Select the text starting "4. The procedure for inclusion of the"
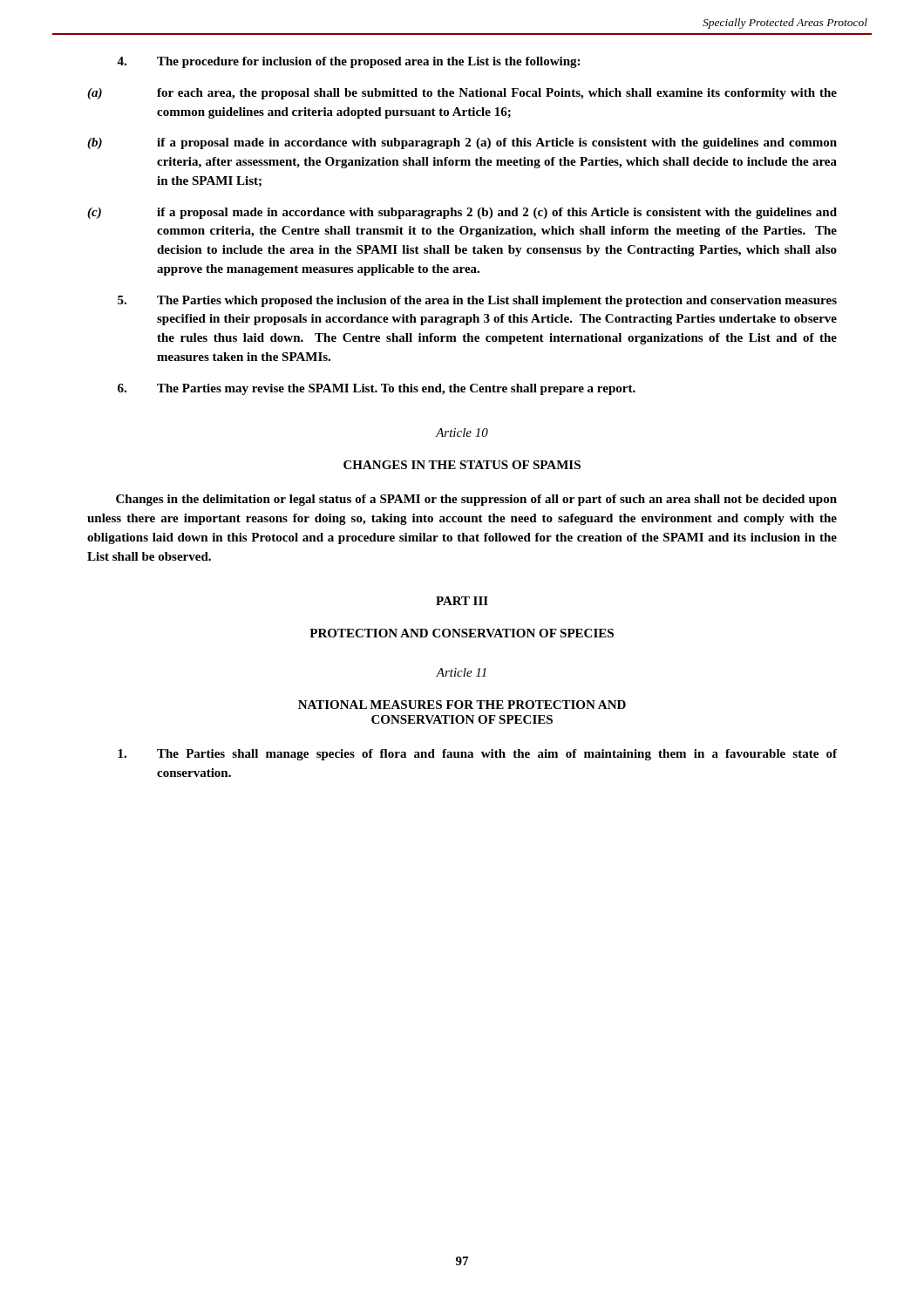924x1308 pixels. (x=334, y=62)
